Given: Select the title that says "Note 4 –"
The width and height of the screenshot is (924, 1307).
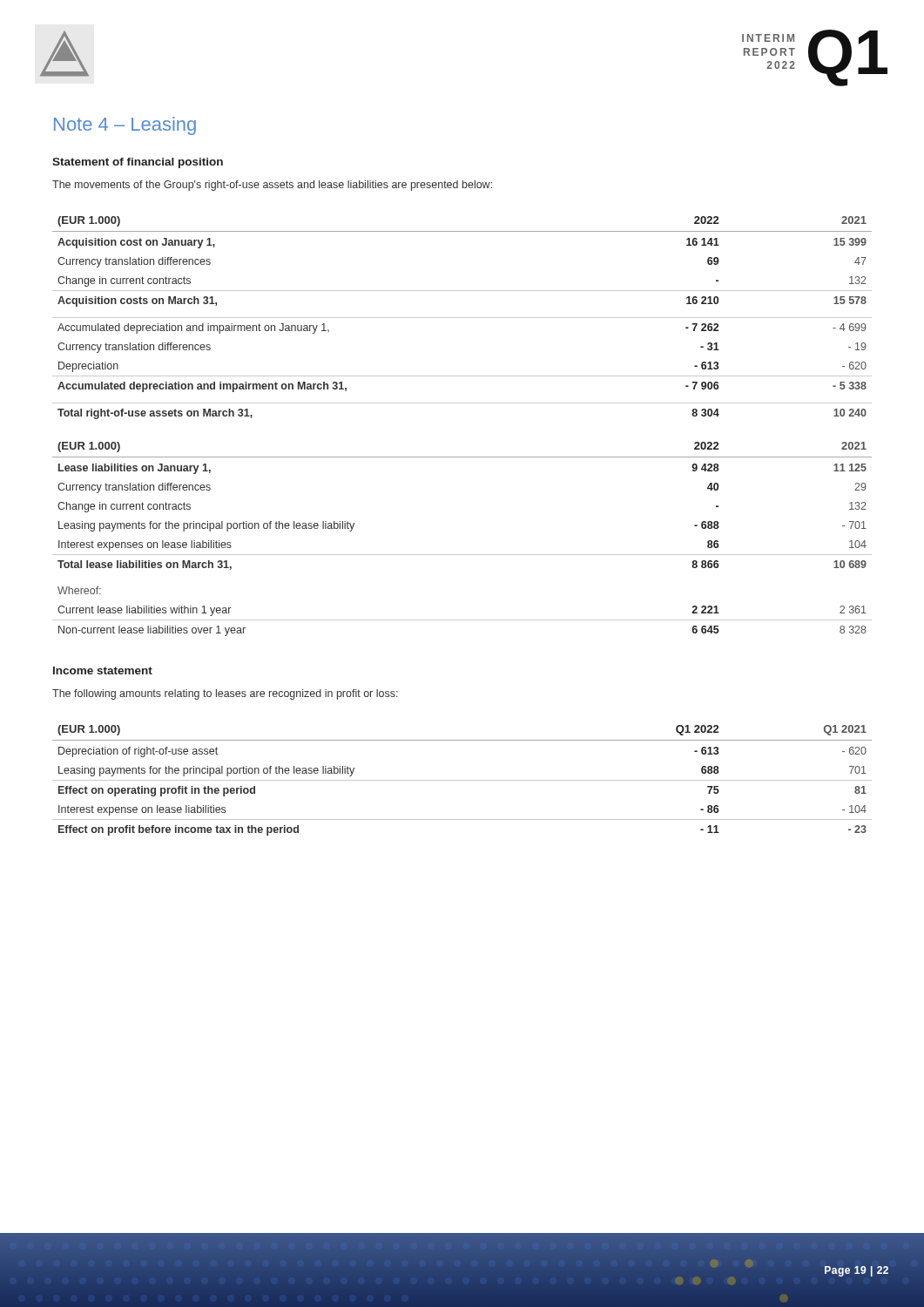Looking at the screenshot, I should pyautogui.click(x=125, y=124).
